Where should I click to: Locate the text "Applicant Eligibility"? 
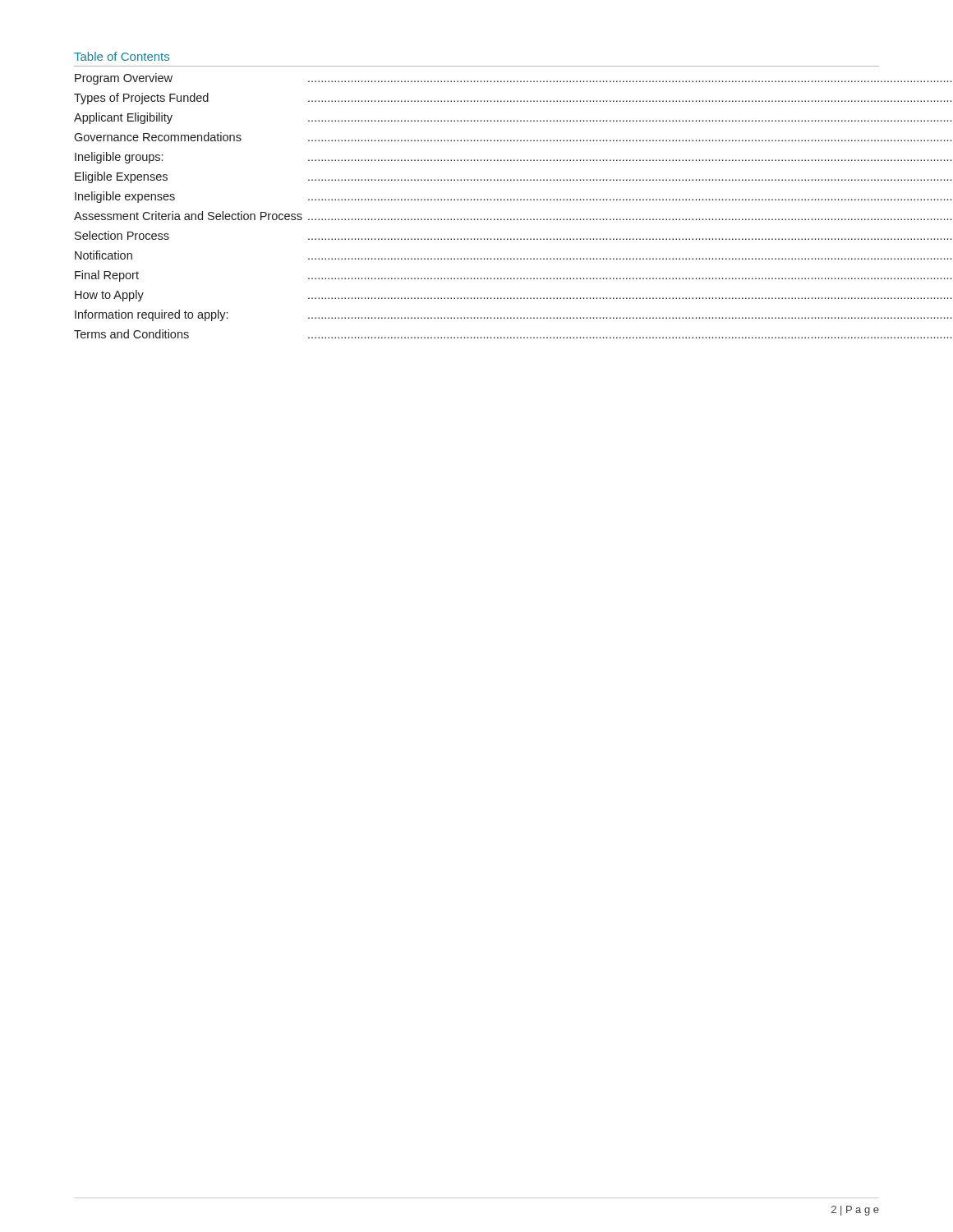tap(513, 117)
